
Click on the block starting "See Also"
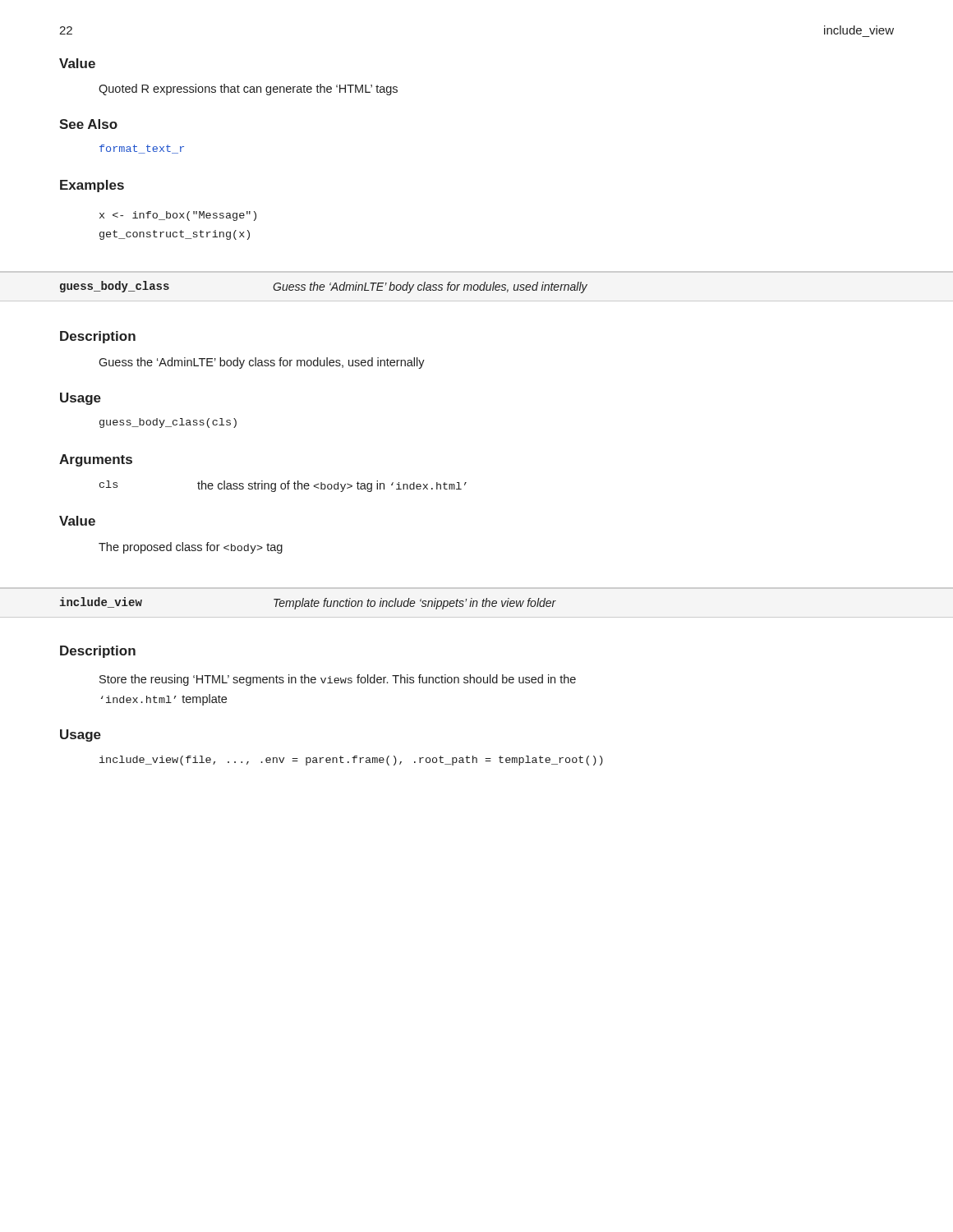[x=88, y=124]
